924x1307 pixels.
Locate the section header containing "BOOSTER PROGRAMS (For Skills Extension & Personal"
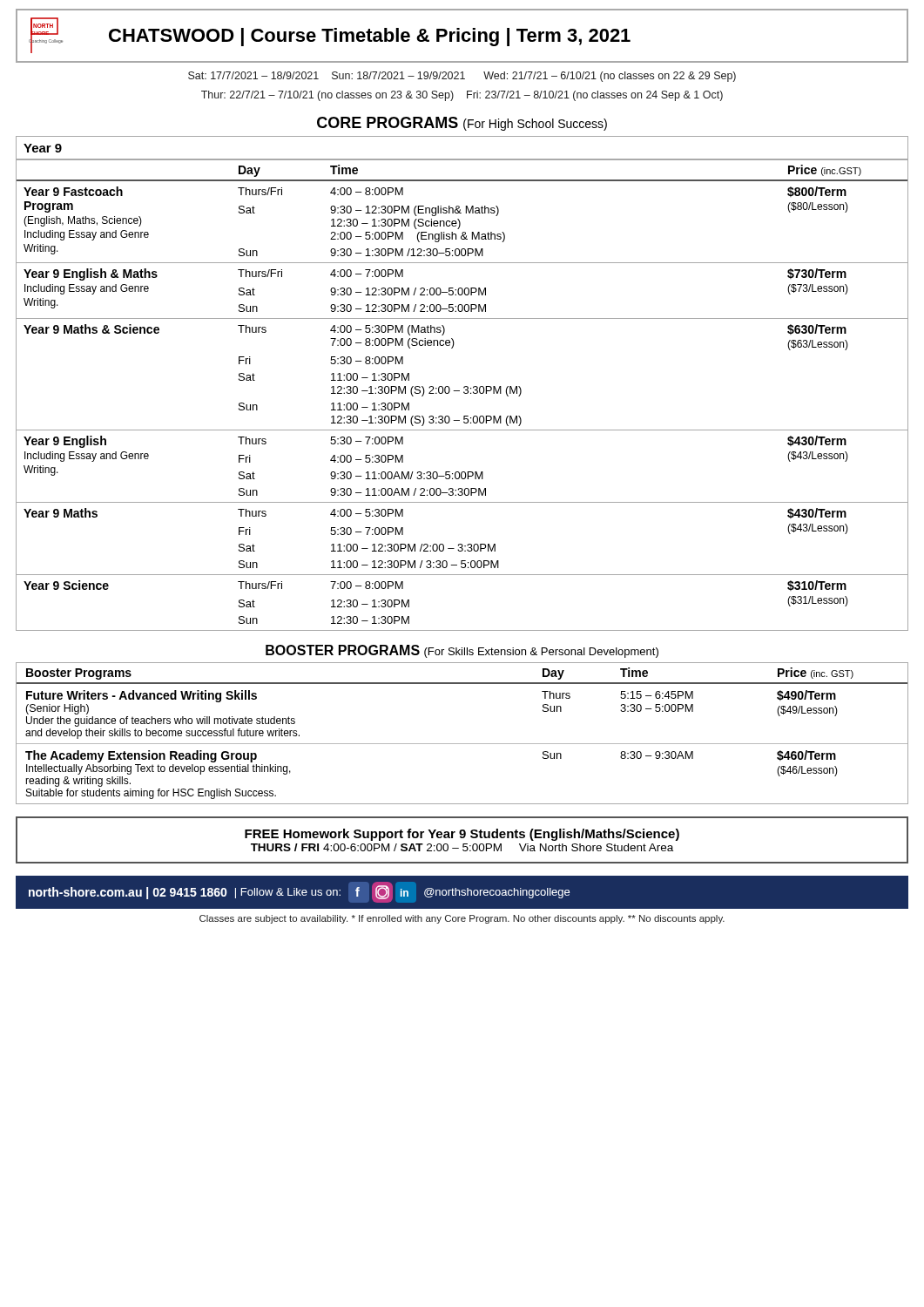462,650
